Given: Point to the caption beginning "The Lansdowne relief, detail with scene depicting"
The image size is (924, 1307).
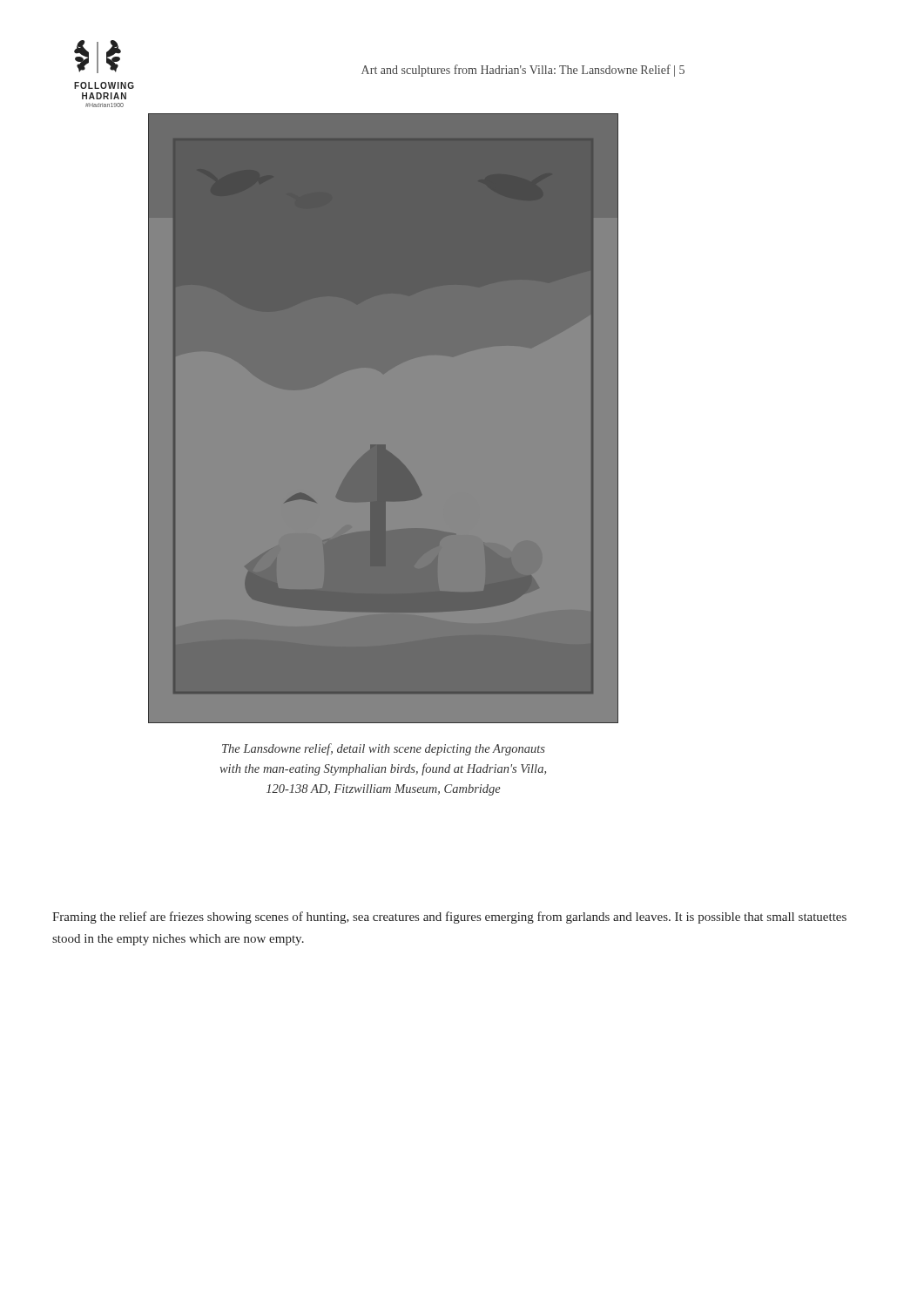Looking at the screenshot, I should click(383, 769).
